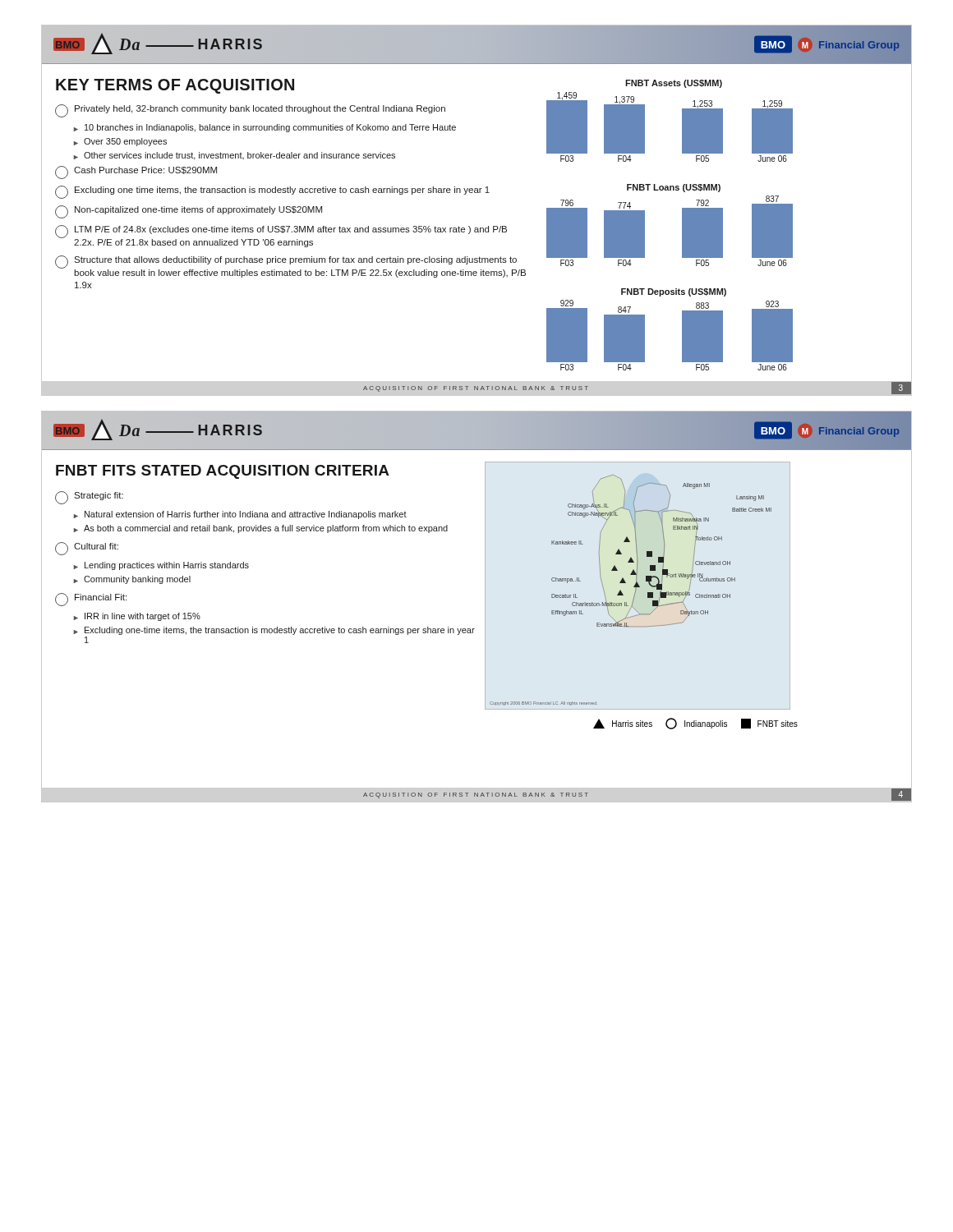Point to "► Community banking model"
The width and height of the screenshot is (953, 1232).
pos(132,579)
